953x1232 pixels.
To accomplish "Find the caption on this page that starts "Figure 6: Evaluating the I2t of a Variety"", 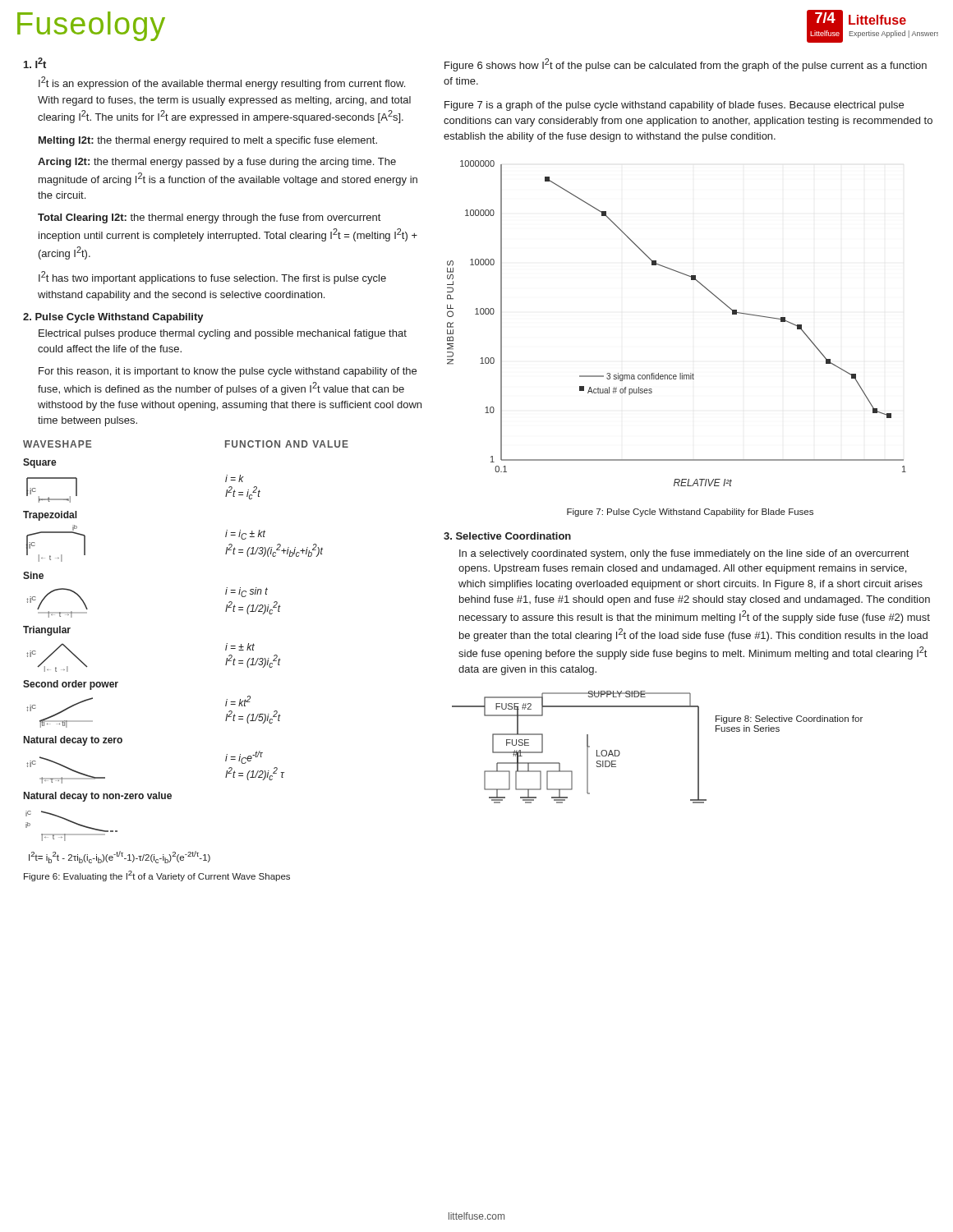I will coord(157,875).
